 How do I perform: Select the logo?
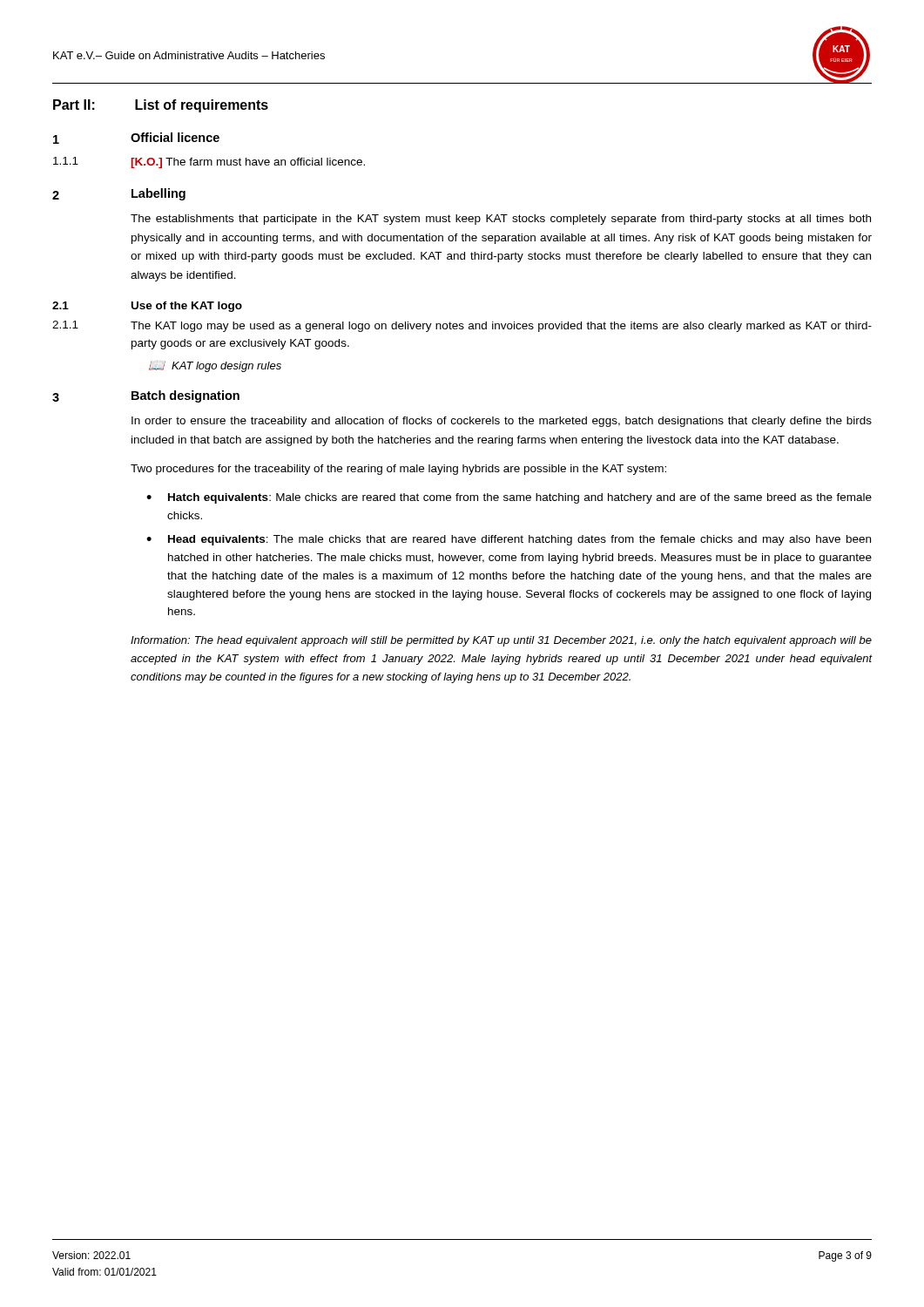(x=841, y=55)
